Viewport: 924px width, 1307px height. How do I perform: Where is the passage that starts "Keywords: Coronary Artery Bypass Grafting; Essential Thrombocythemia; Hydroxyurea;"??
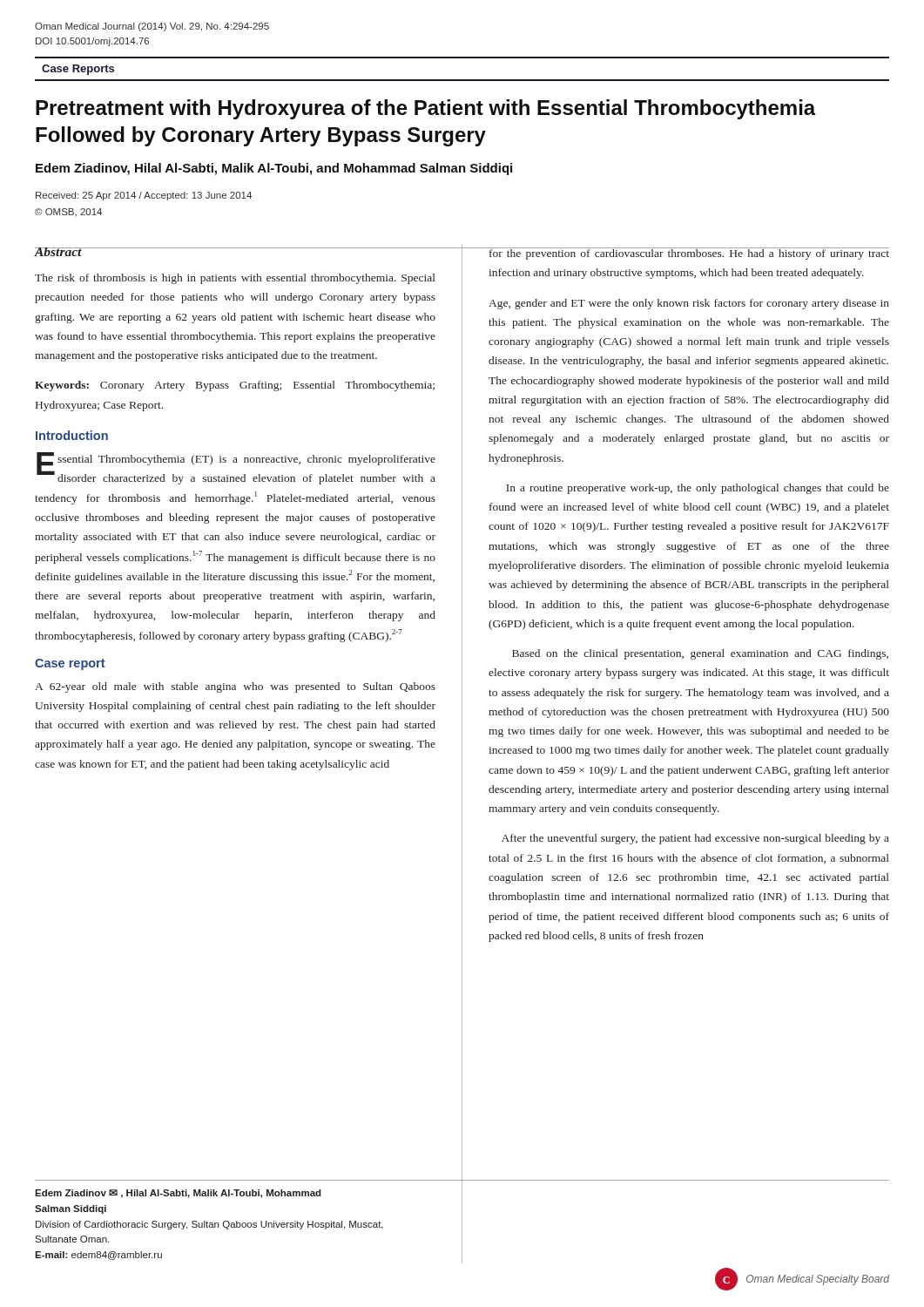click(x=235, y=395)
